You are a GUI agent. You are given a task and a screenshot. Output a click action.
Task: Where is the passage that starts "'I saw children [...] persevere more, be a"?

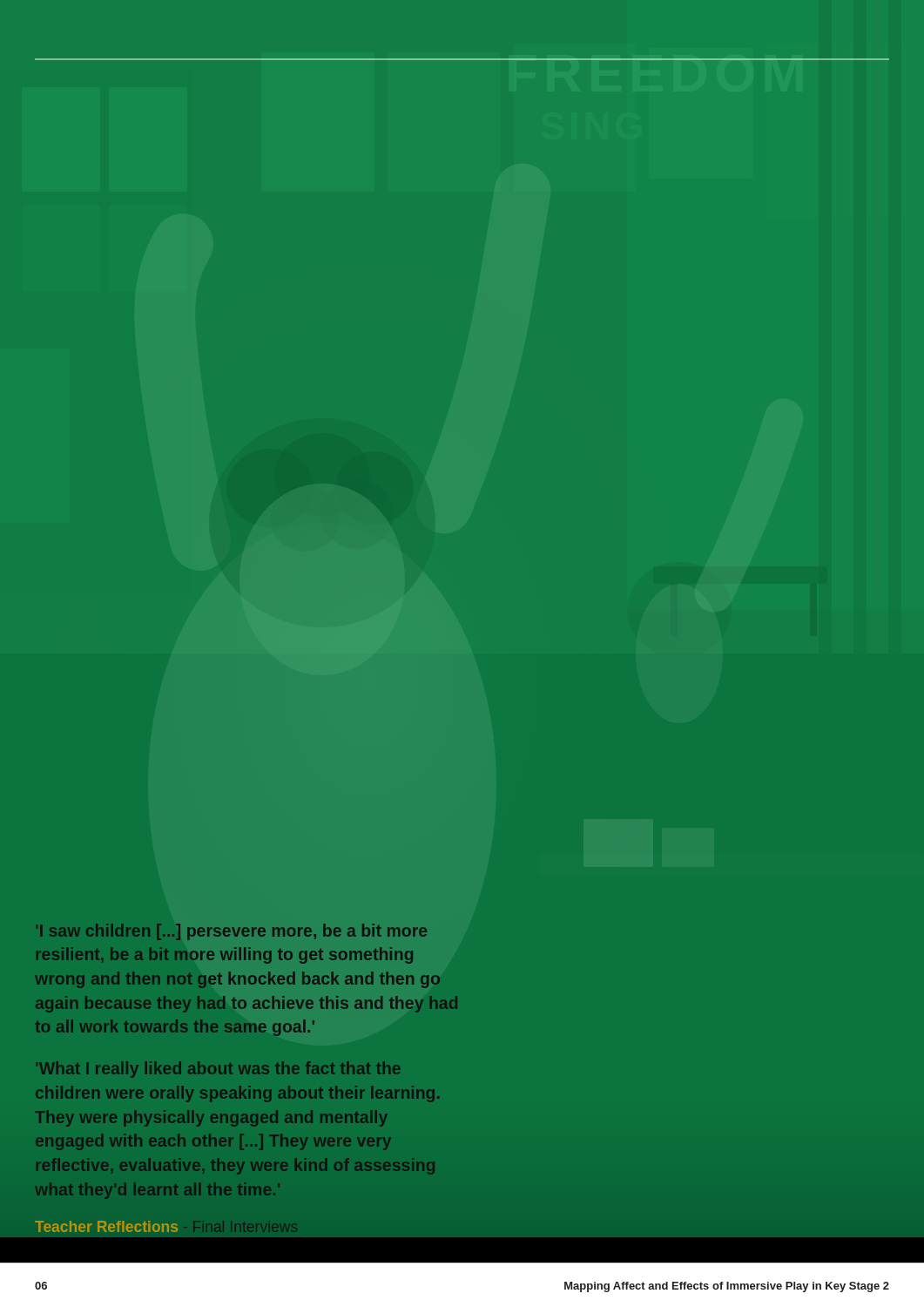click(x=247, y=979)
